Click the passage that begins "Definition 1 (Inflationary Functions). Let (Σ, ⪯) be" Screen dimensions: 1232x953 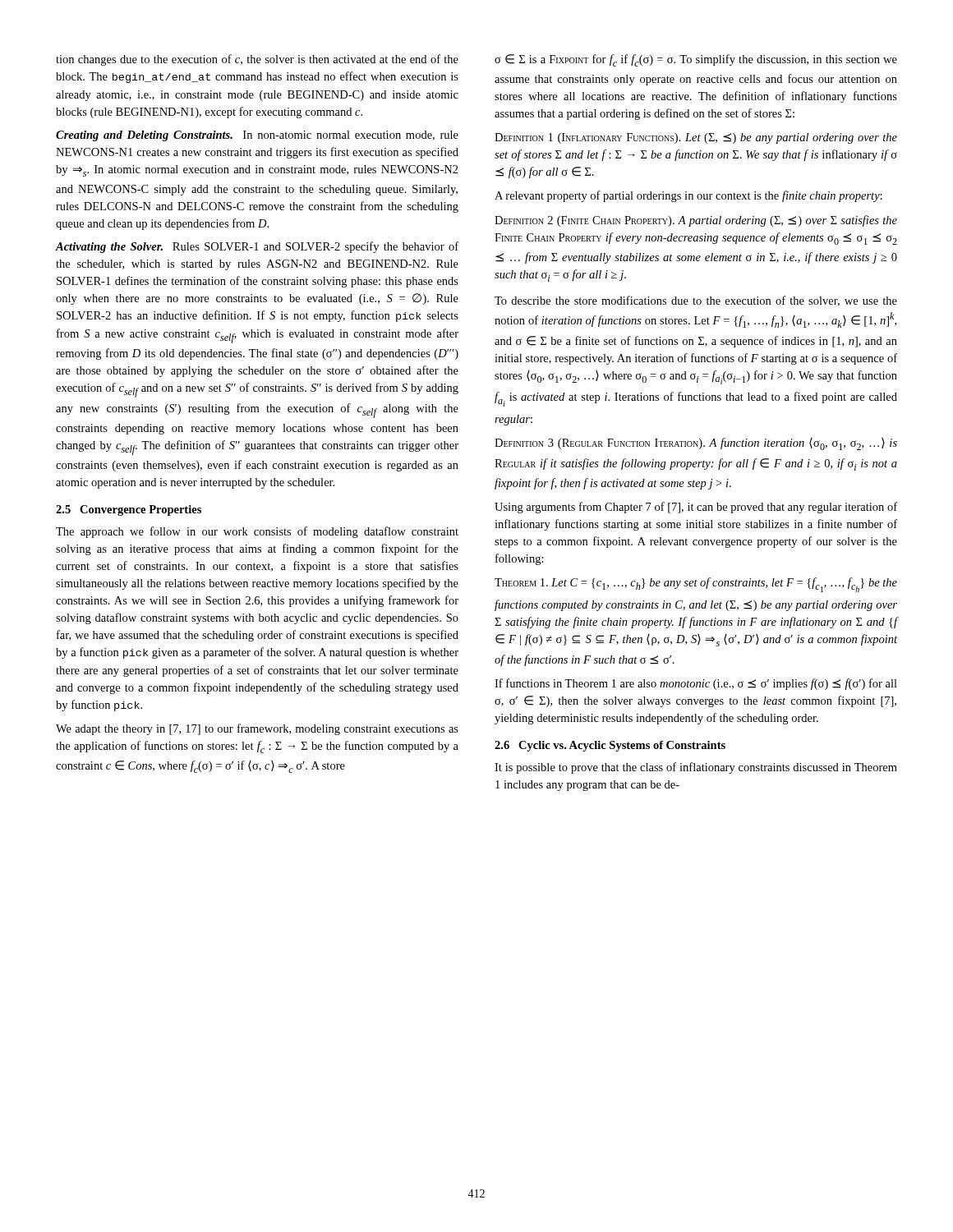click(x=696, y=155)
